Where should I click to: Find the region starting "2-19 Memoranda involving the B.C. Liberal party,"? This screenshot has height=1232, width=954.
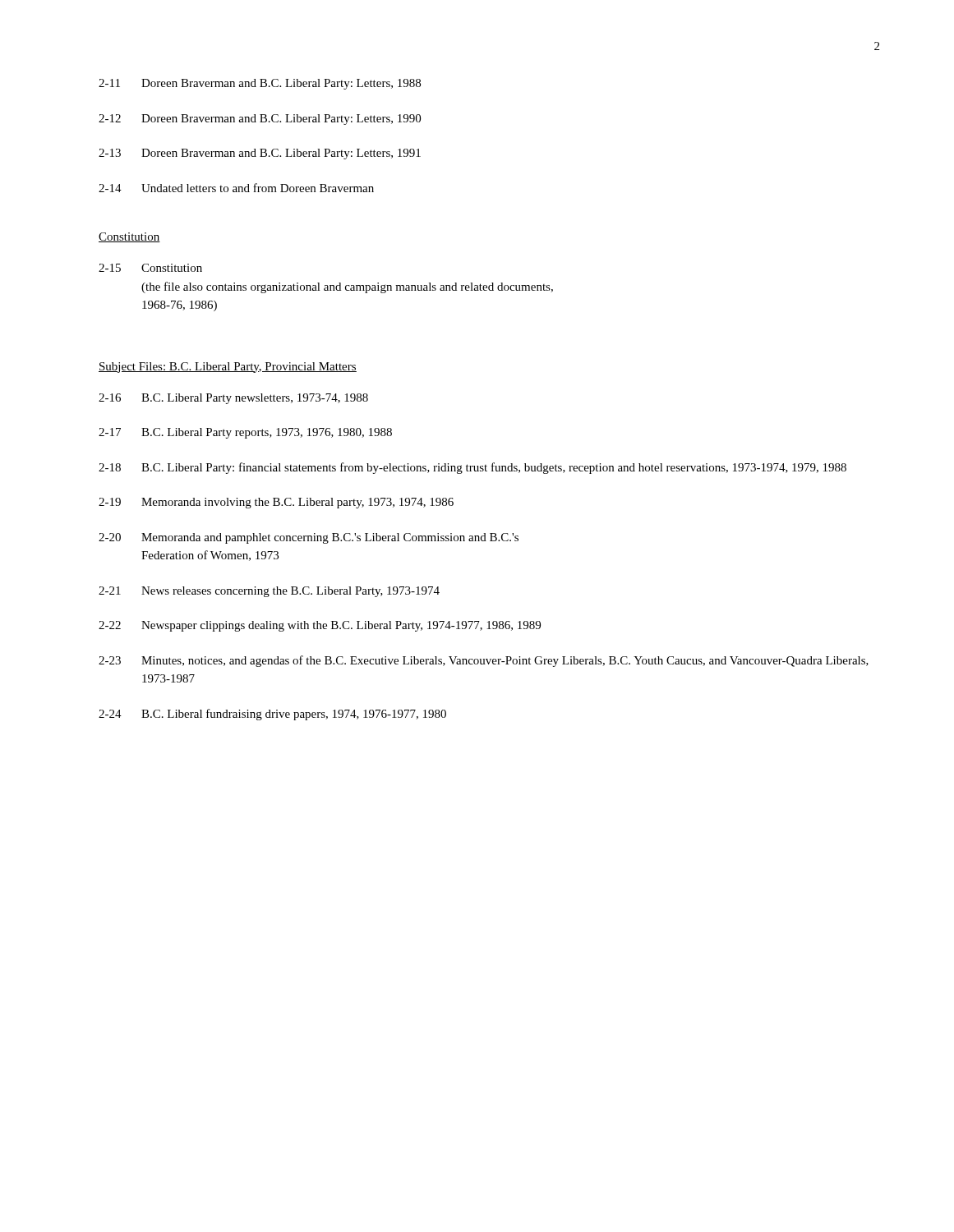click(276, 503)
